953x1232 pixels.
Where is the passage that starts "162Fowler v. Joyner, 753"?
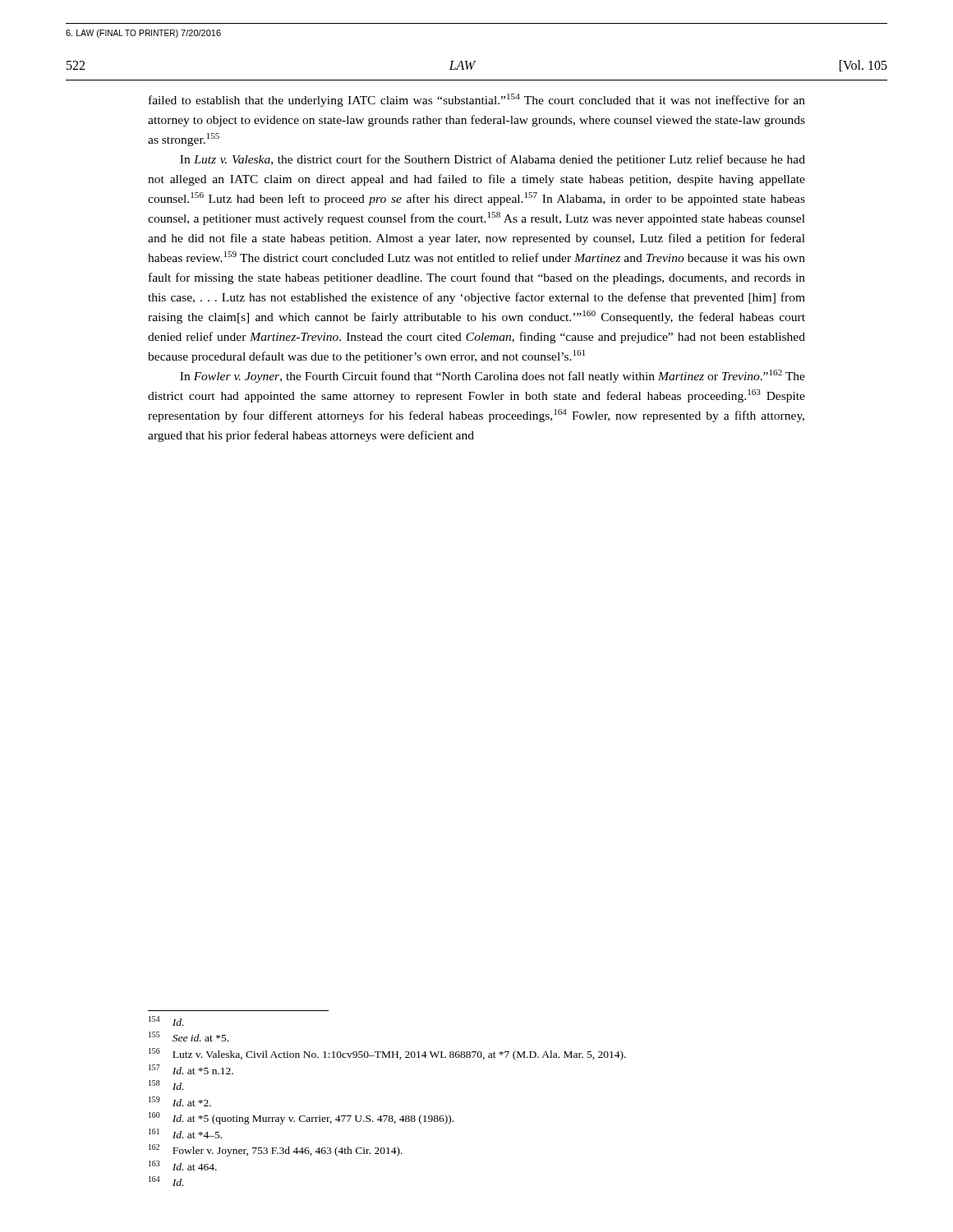276,1150
